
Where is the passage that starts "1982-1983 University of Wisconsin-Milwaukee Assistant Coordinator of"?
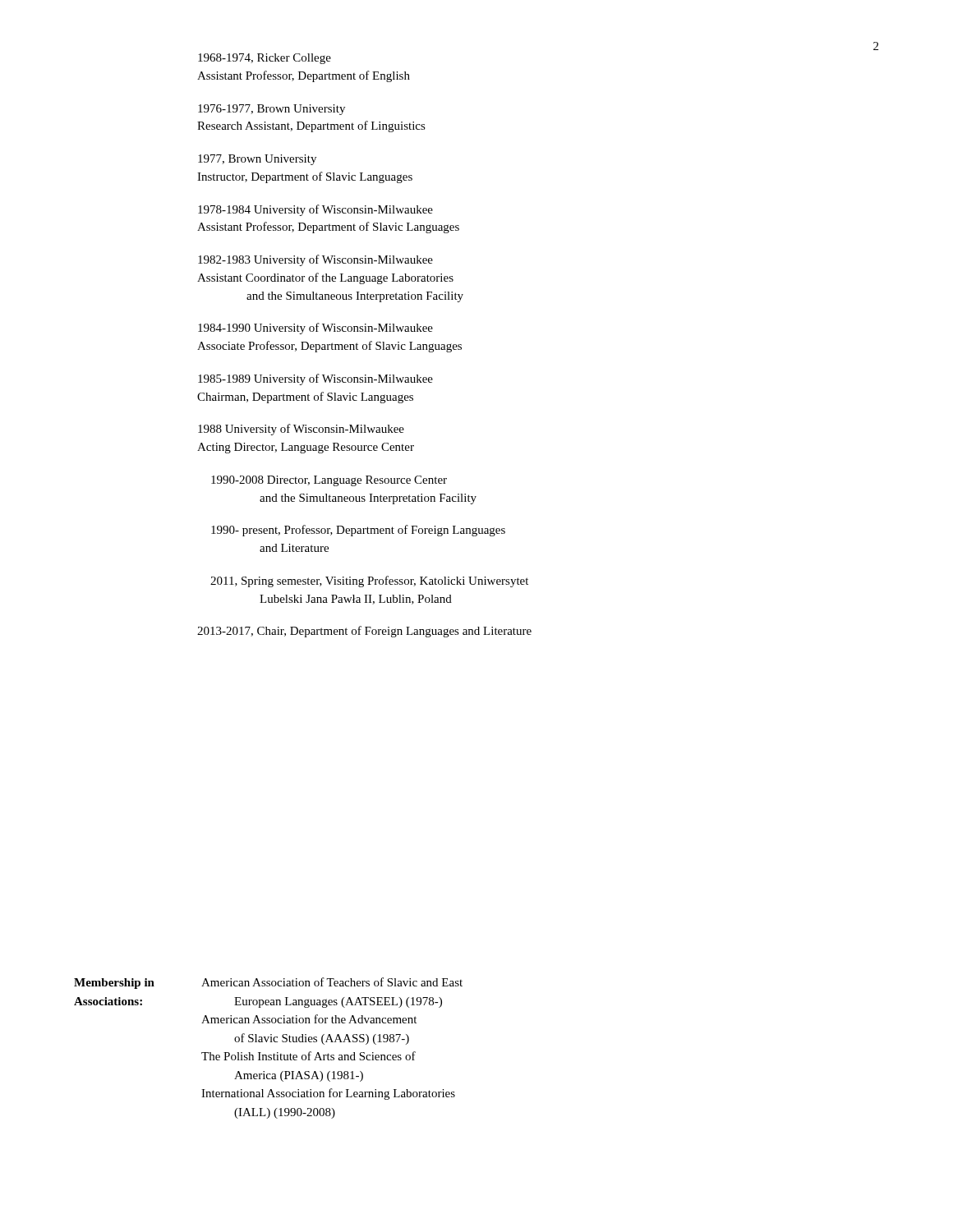[330, 279]
